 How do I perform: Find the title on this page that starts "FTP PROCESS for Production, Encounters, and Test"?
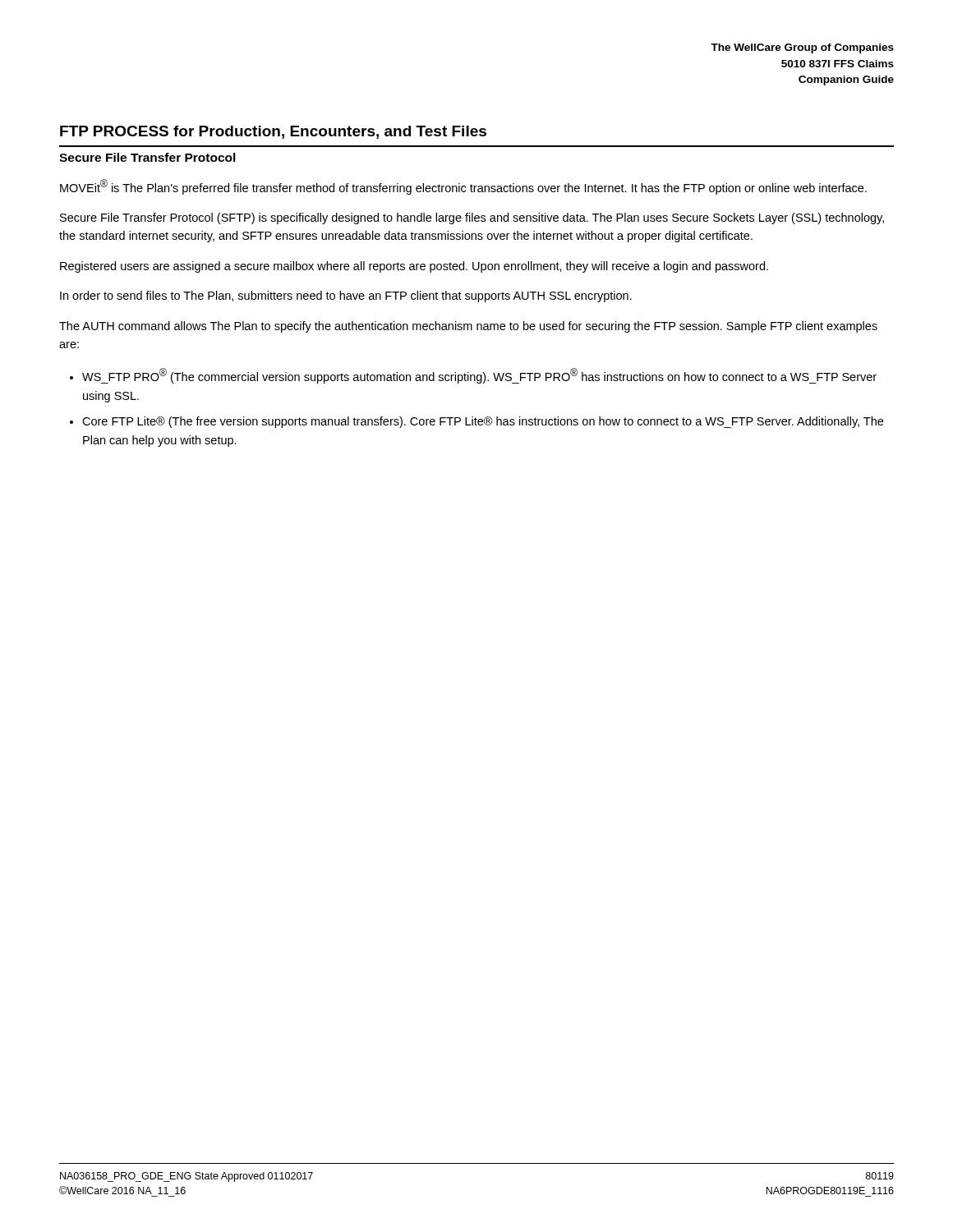tap(273, 131)
